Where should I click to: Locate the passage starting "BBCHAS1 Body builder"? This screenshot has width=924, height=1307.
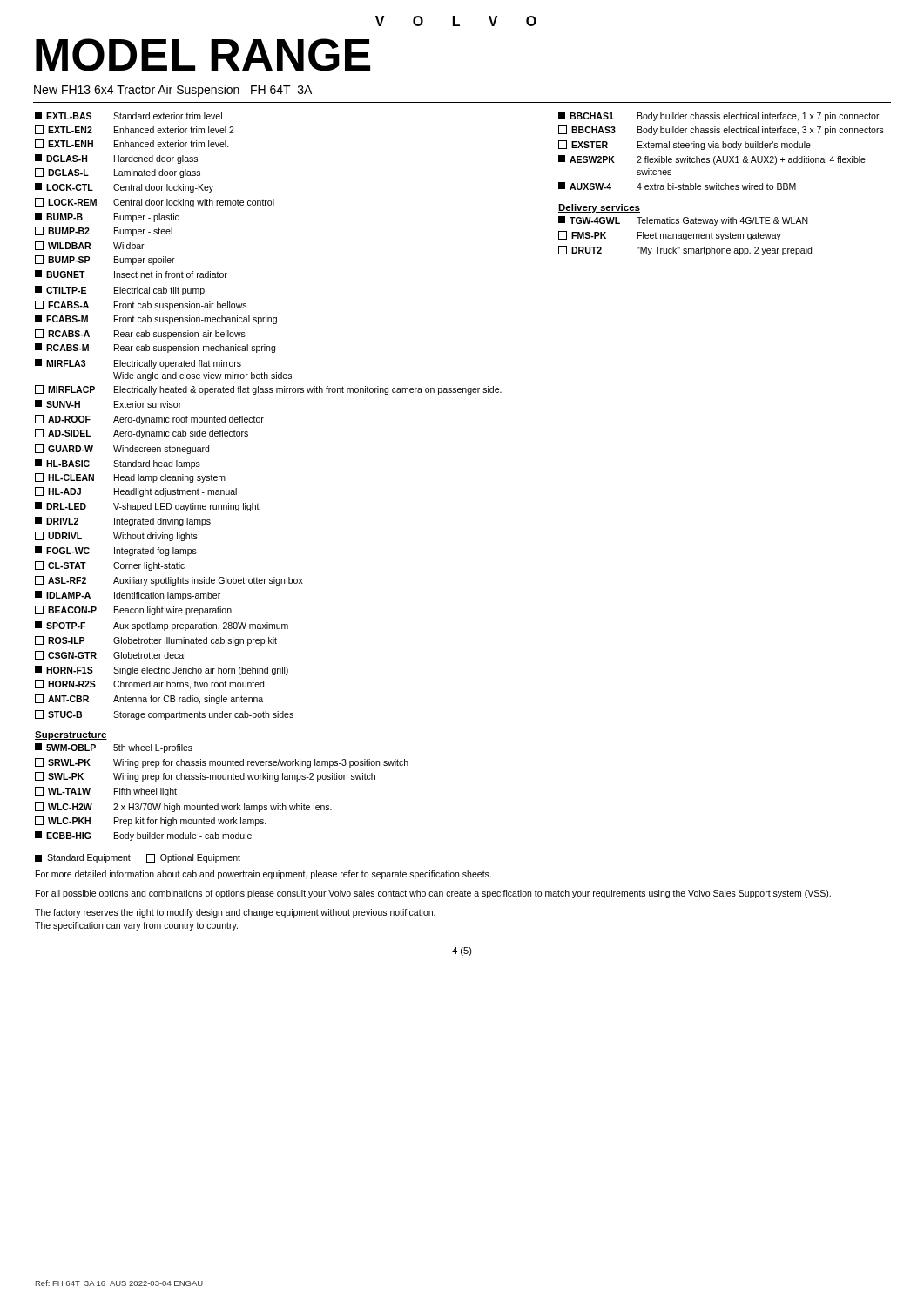724,116
